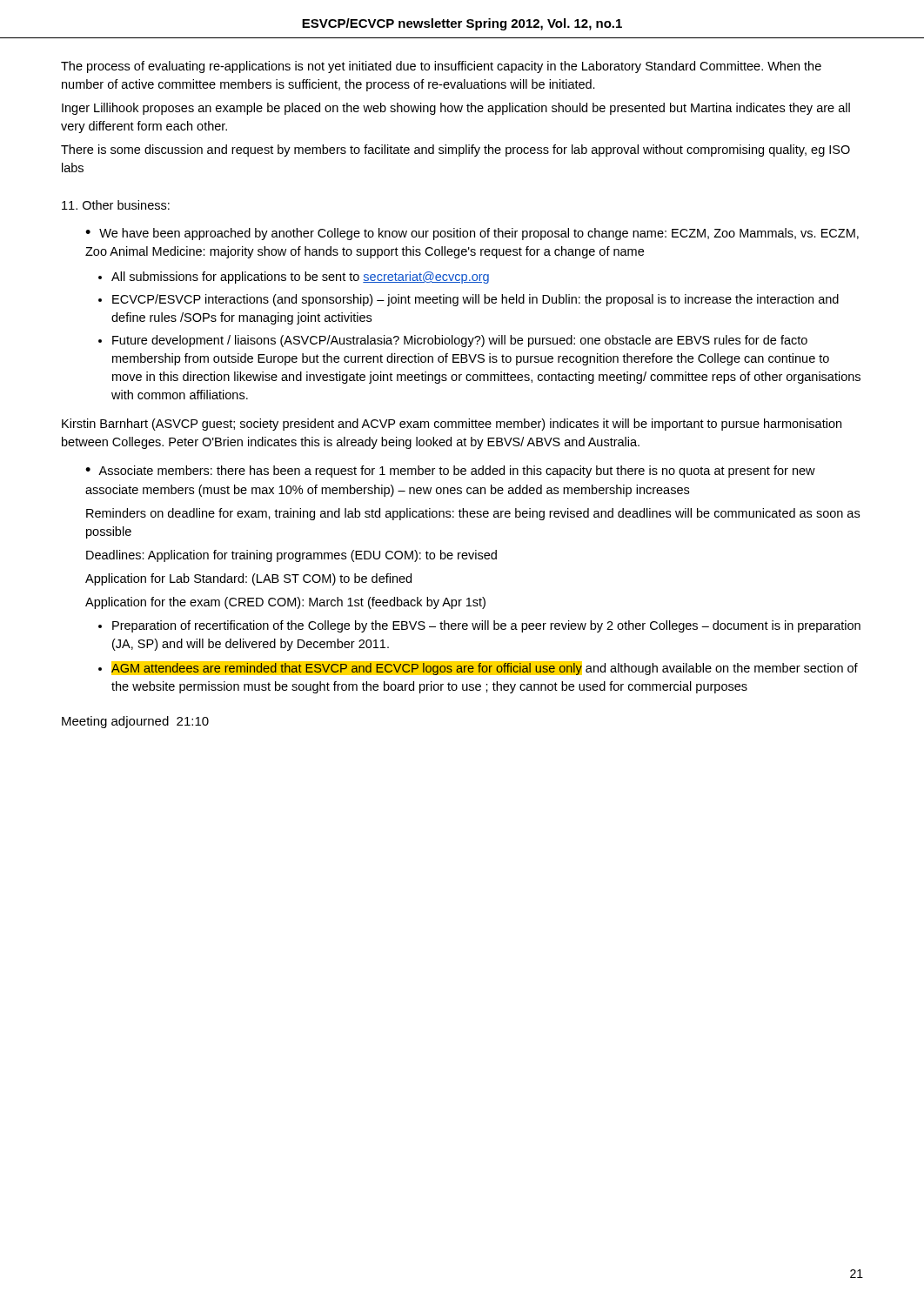Locate the text block starting "There is some discussion and"
This screenshot has width=924, height=1305.
click(456, 159)
